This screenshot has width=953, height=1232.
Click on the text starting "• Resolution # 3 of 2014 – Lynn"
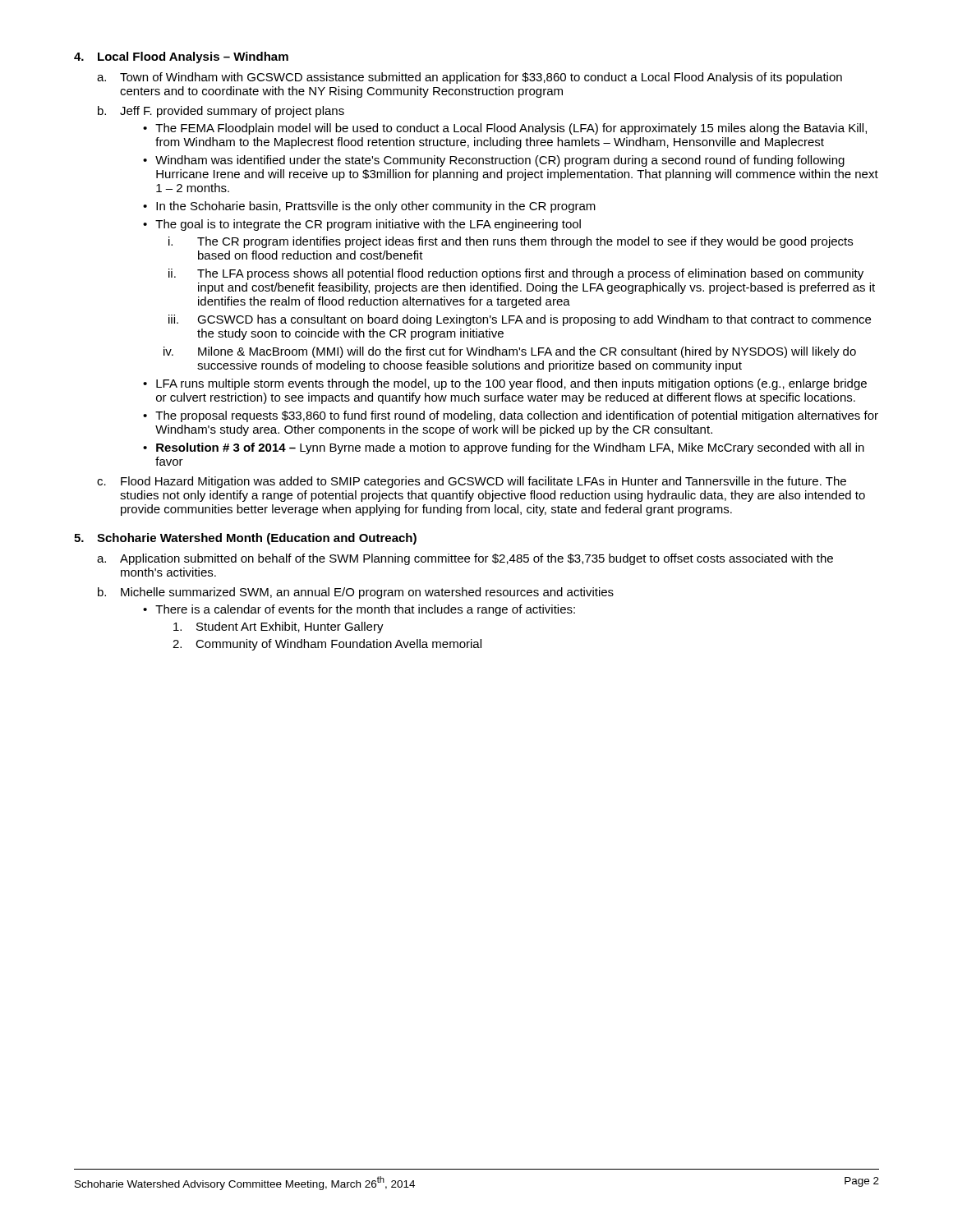pos(511,454)
